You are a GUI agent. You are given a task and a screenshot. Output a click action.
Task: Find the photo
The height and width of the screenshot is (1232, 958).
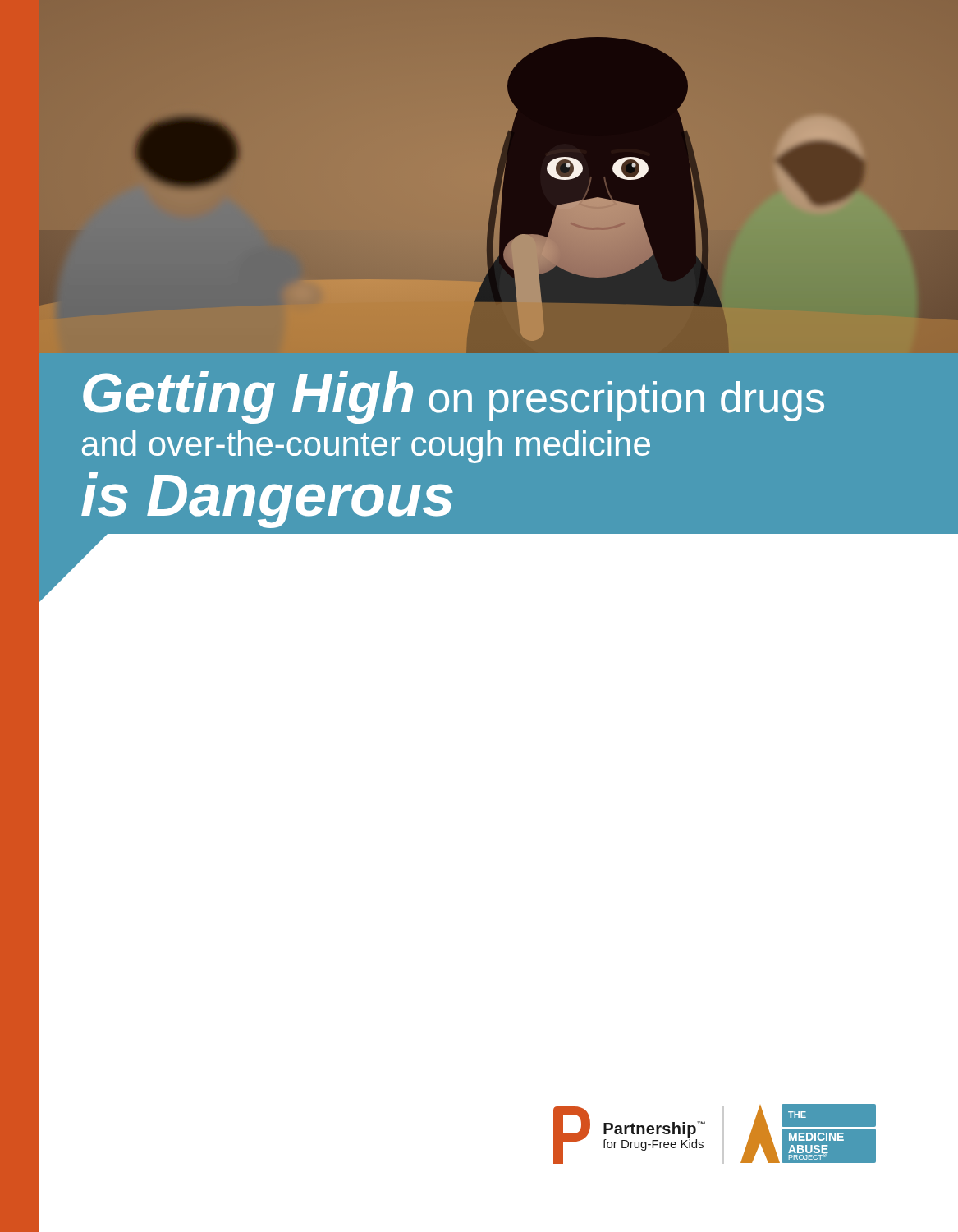pyautogui.click(x=499, y=177)
